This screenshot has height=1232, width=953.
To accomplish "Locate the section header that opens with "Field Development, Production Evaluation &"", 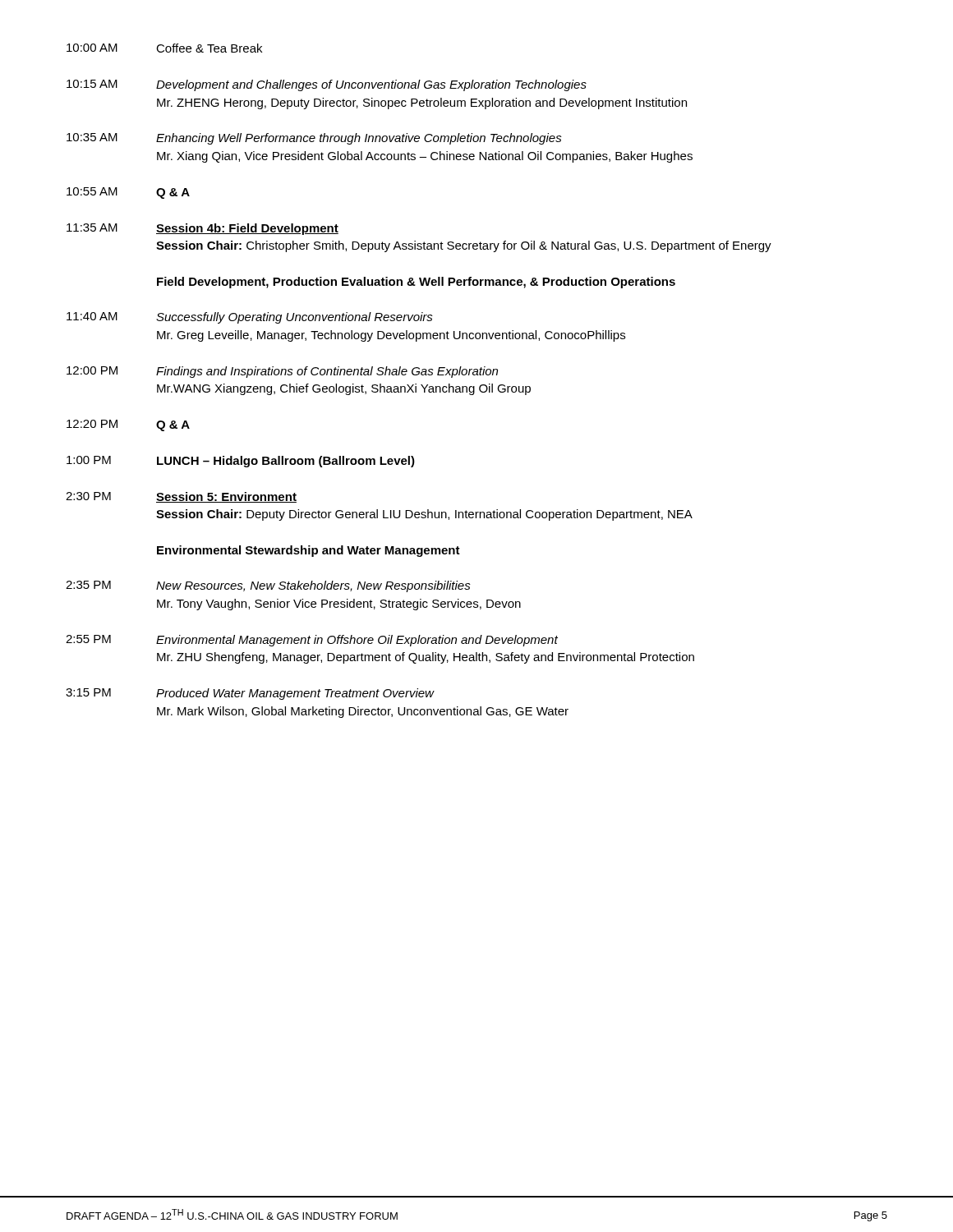I will (416, 281).
